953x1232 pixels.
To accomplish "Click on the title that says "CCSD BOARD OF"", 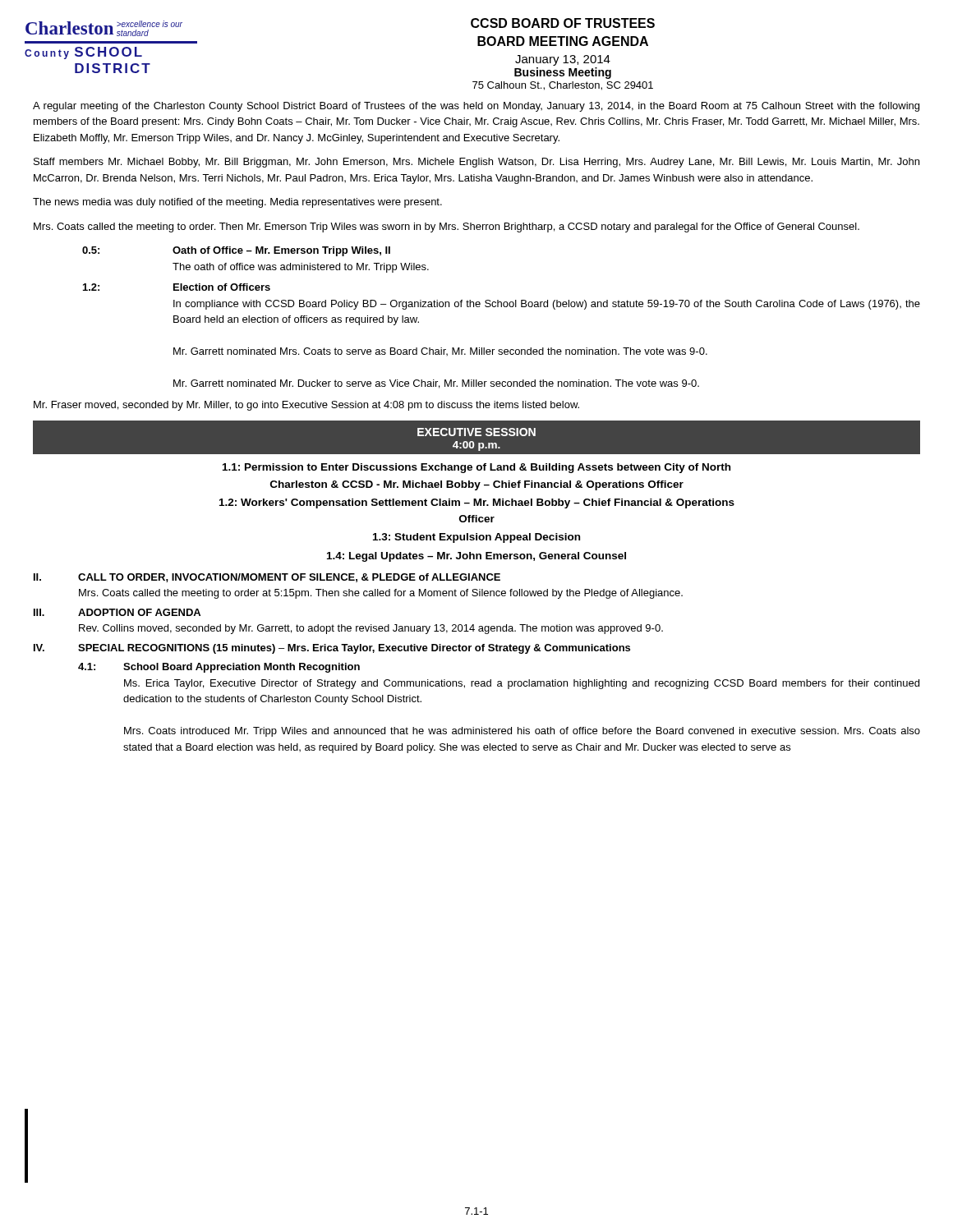I will pos(563,53).
